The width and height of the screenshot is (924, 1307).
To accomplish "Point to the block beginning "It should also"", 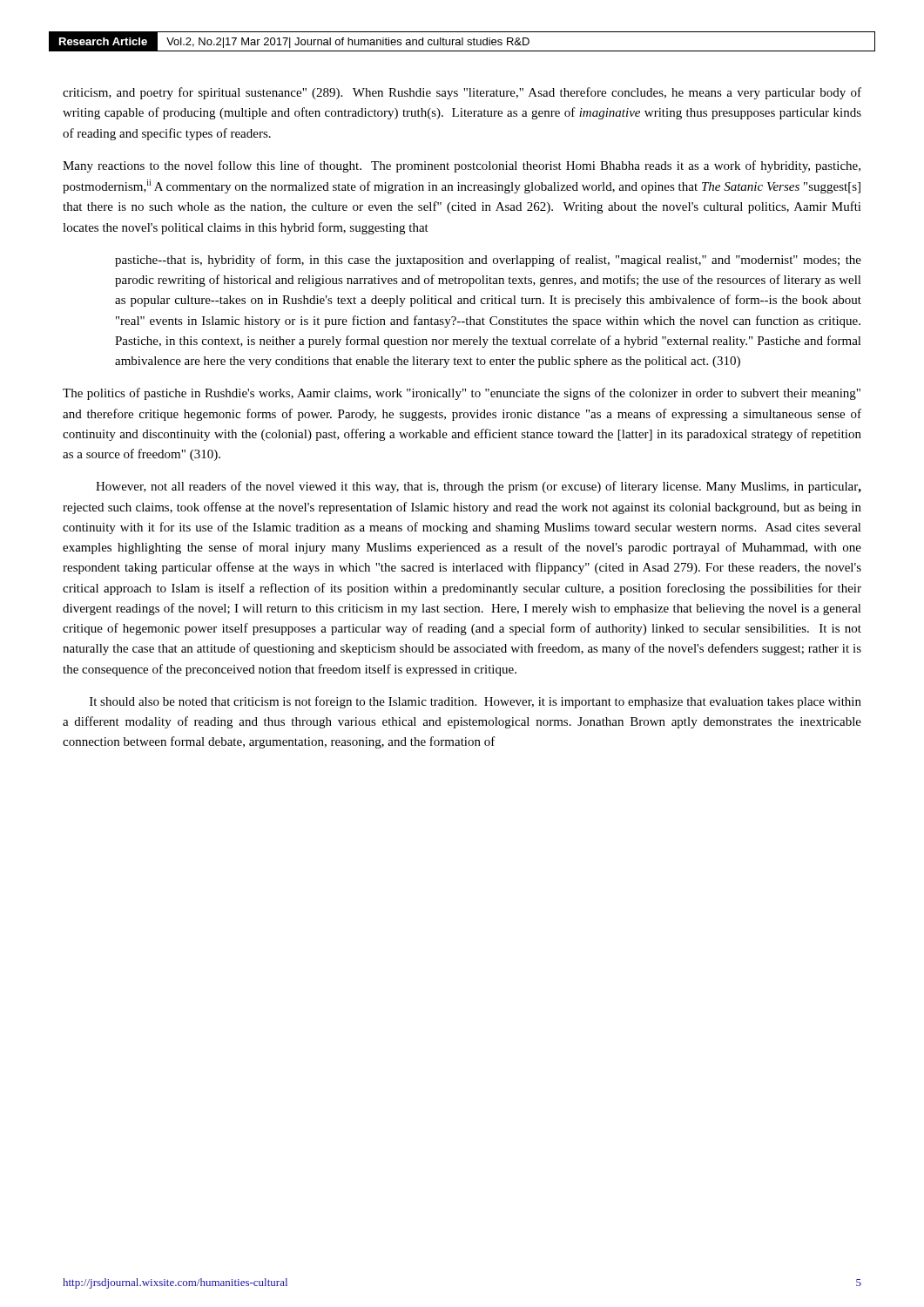I will click(462, 721).
